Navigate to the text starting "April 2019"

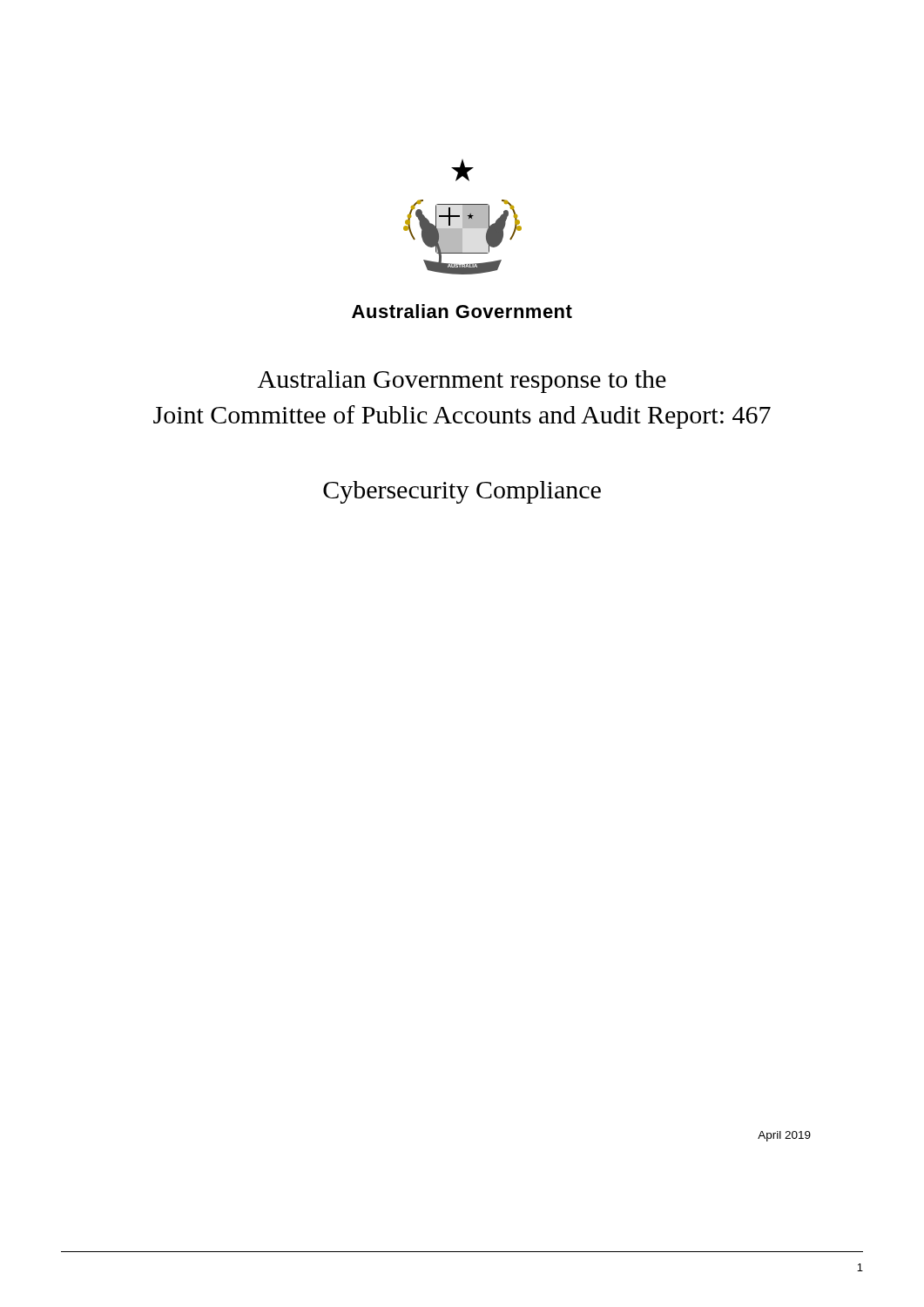[784, 1135]
